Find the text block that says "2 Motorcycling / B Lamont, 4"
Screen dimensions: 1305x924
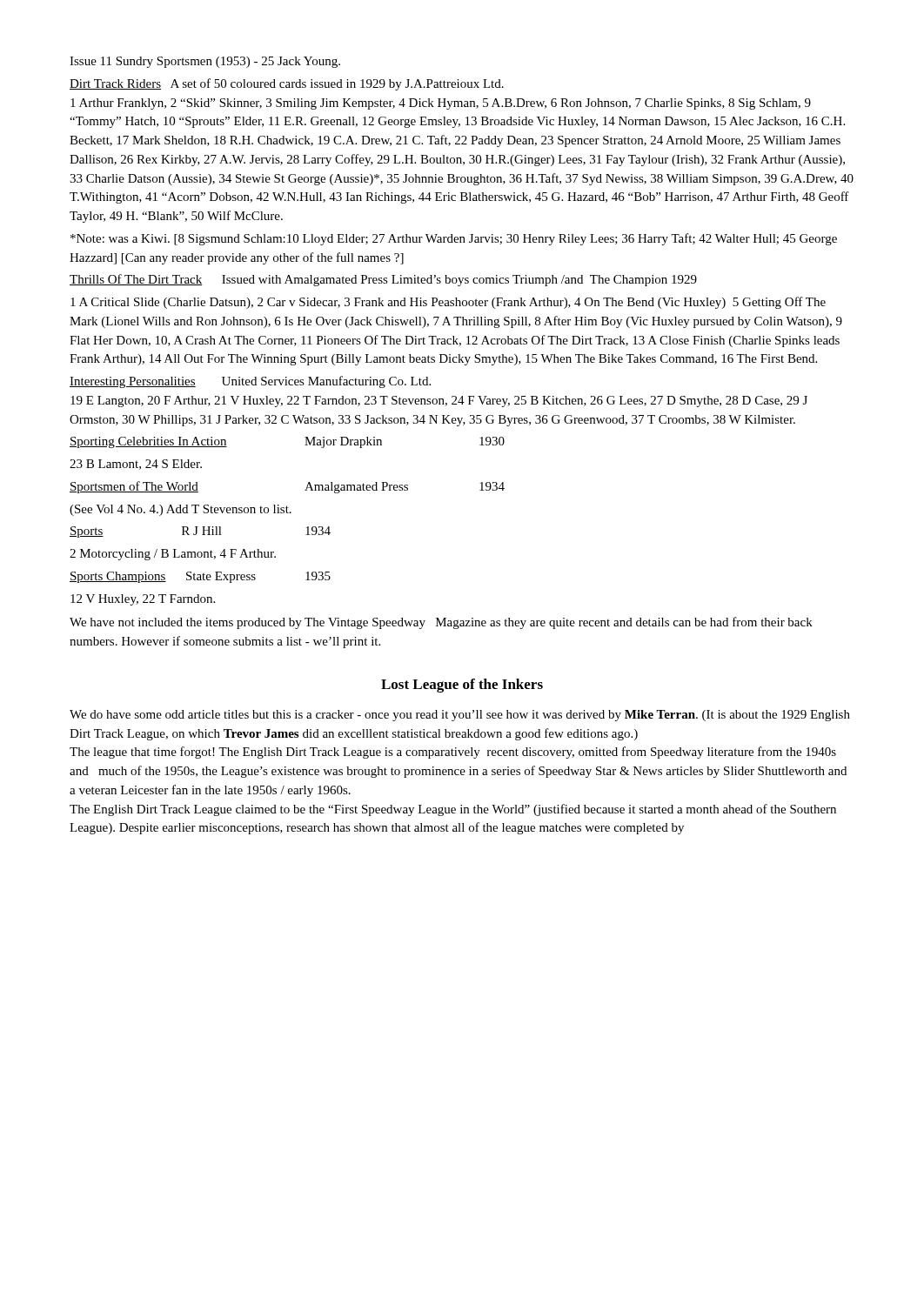tap(173, 553)
